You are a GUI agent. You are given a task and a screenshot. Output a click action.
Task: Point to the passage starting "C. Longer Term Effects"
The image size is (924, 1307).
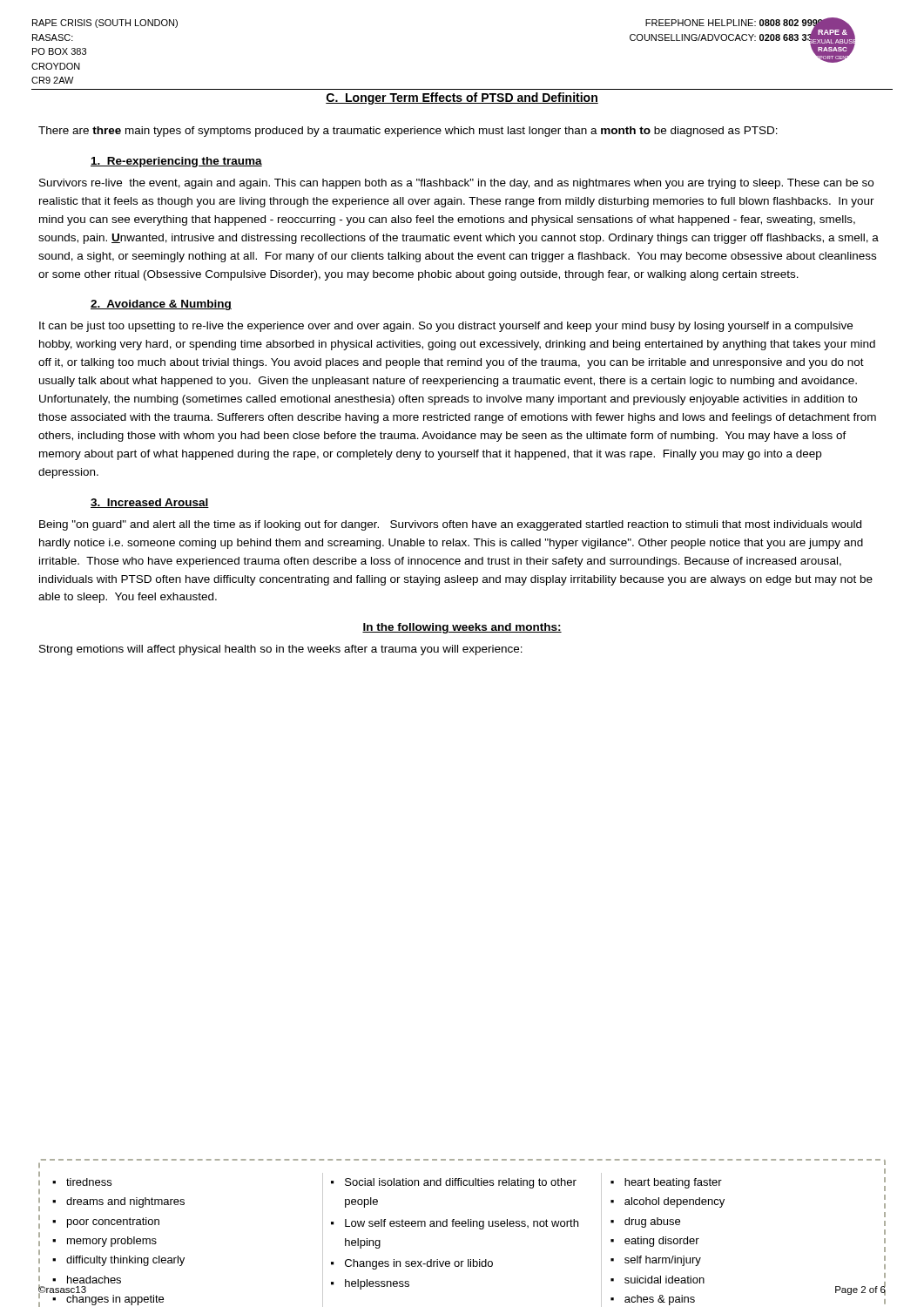[462, 98]
